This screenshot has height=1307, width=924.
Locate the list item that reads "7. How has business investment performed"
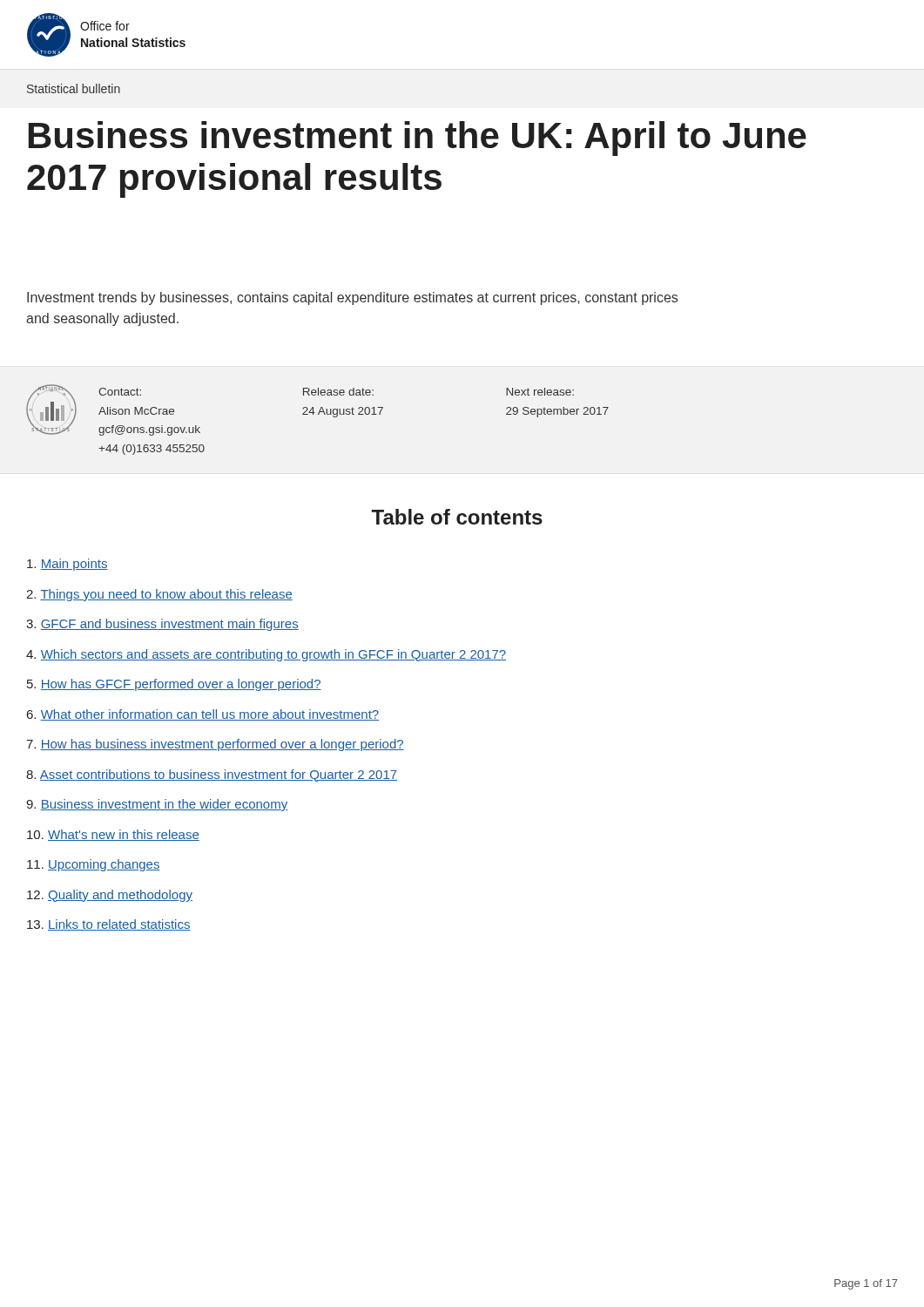pos(215,744)
